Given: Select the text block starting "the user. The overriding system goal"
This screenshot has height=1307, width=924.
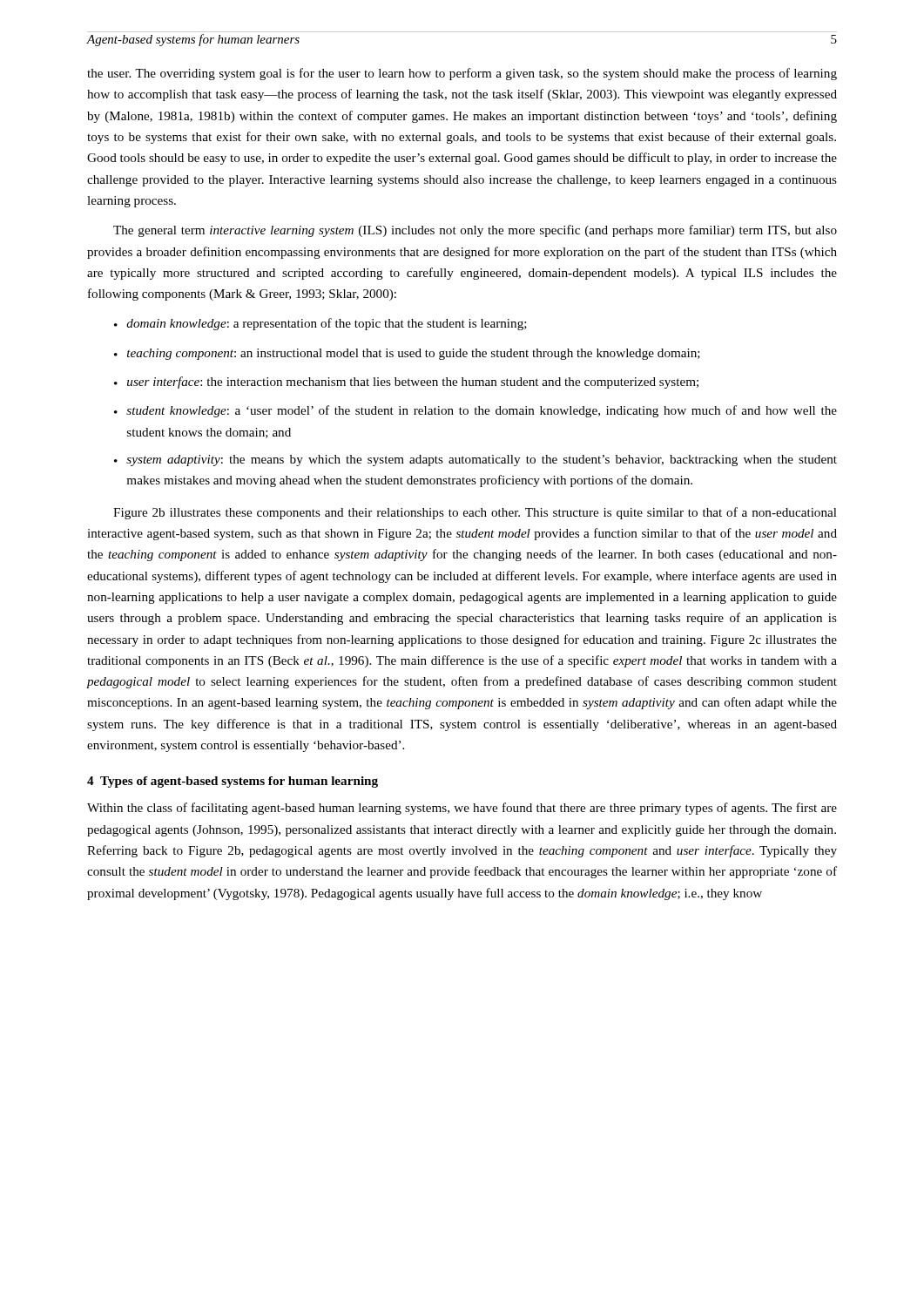Looking at the screenshot, I should tap(462, 137).
